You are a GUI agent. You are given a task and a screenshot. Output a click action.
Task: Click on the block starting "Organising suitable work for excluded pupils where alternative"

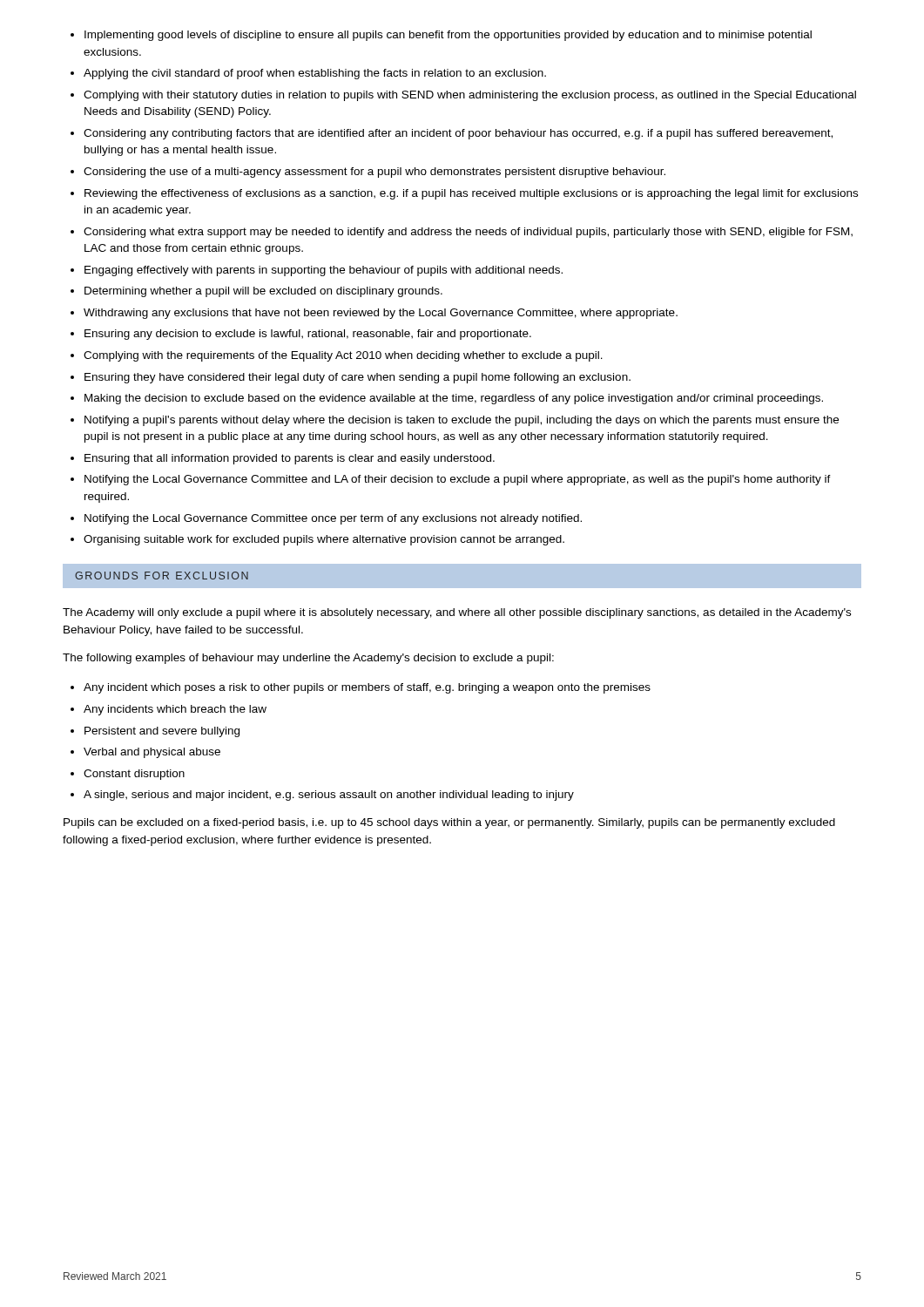pyautogui.click(x=324, y=539)
